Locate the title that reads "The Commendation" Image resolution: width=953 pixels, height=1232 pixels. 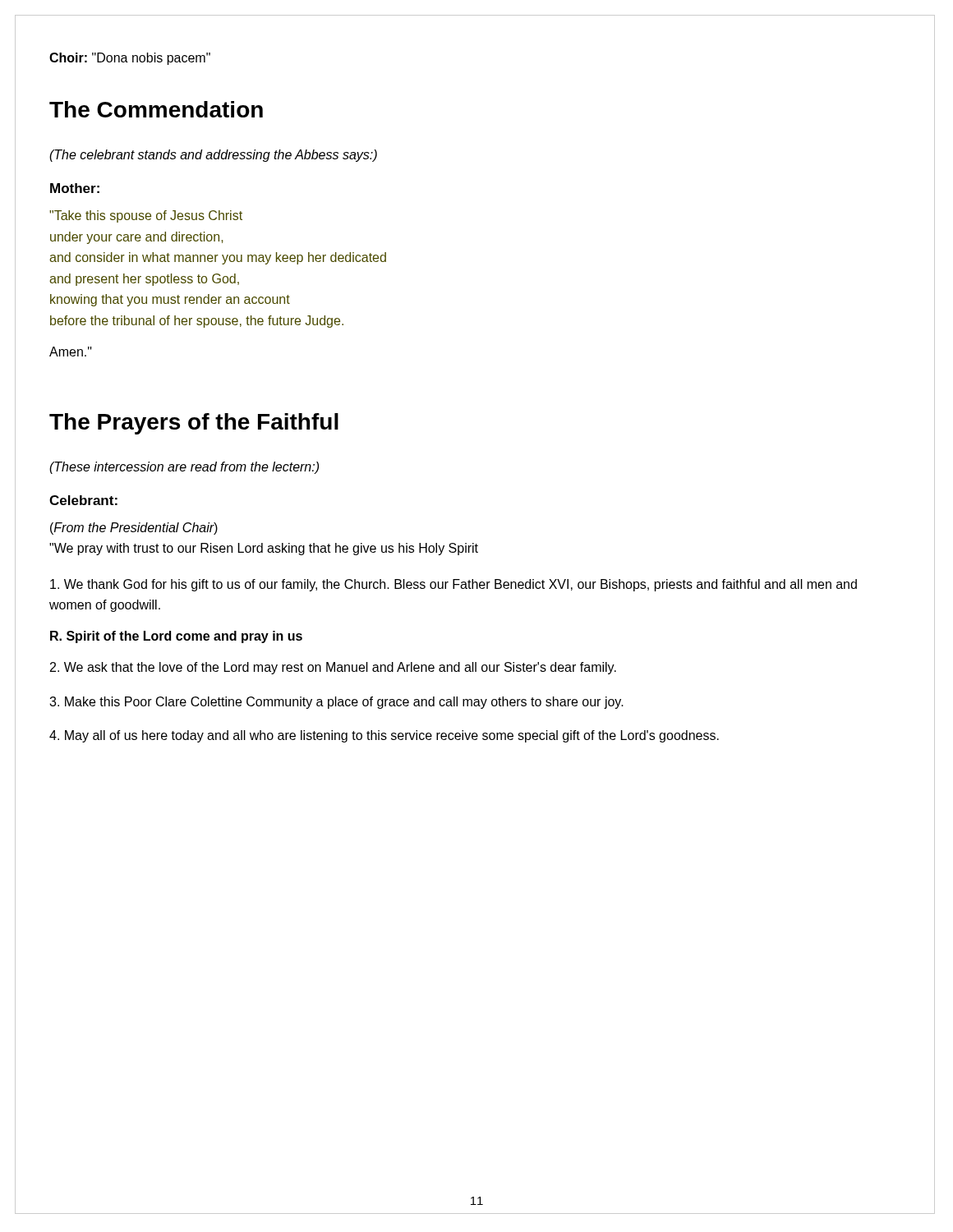[157, 110]
